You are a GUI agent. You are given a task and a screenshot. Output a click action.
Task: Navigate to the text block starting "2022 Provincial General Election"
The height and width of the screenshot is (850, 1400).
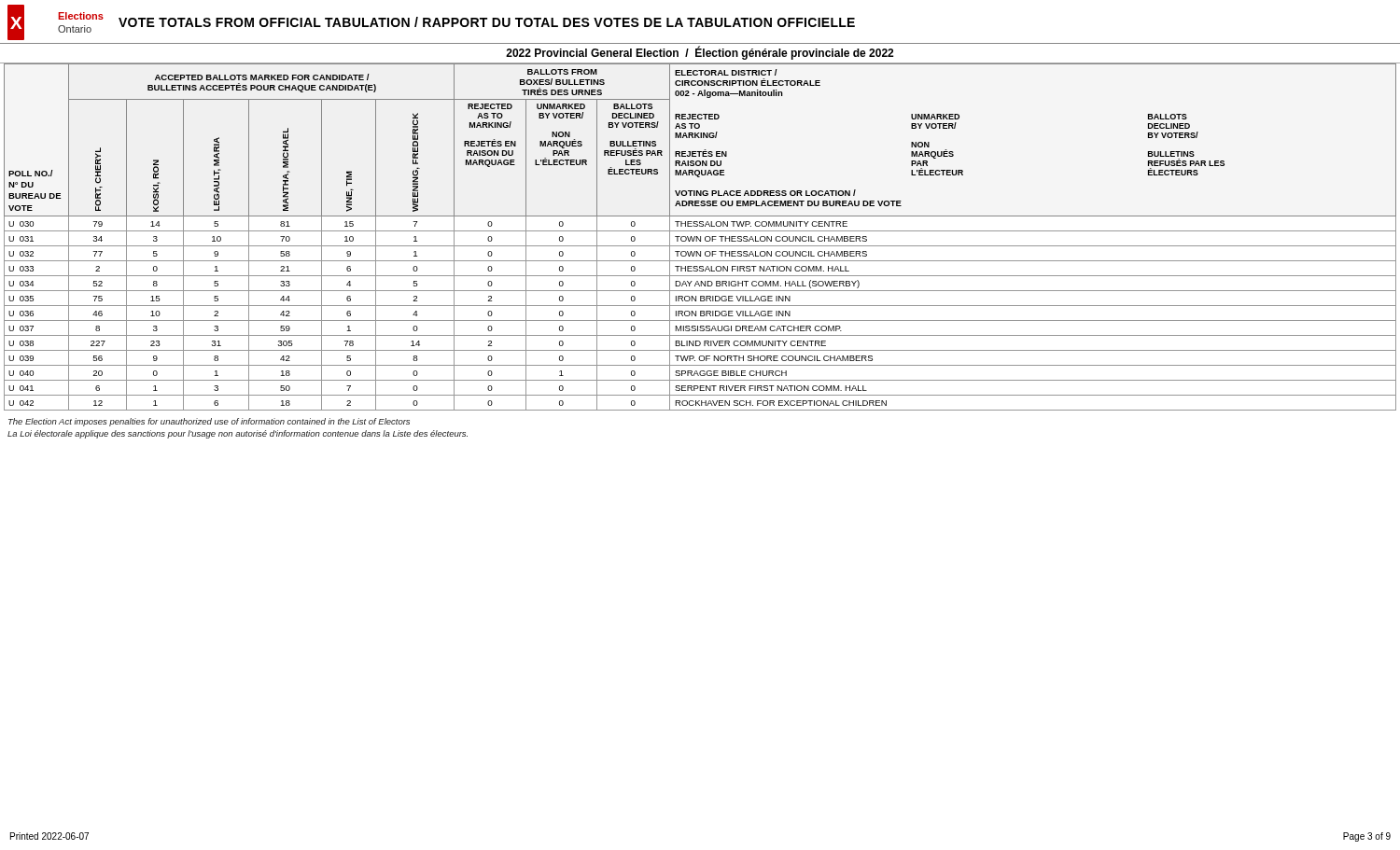point(700,57)
